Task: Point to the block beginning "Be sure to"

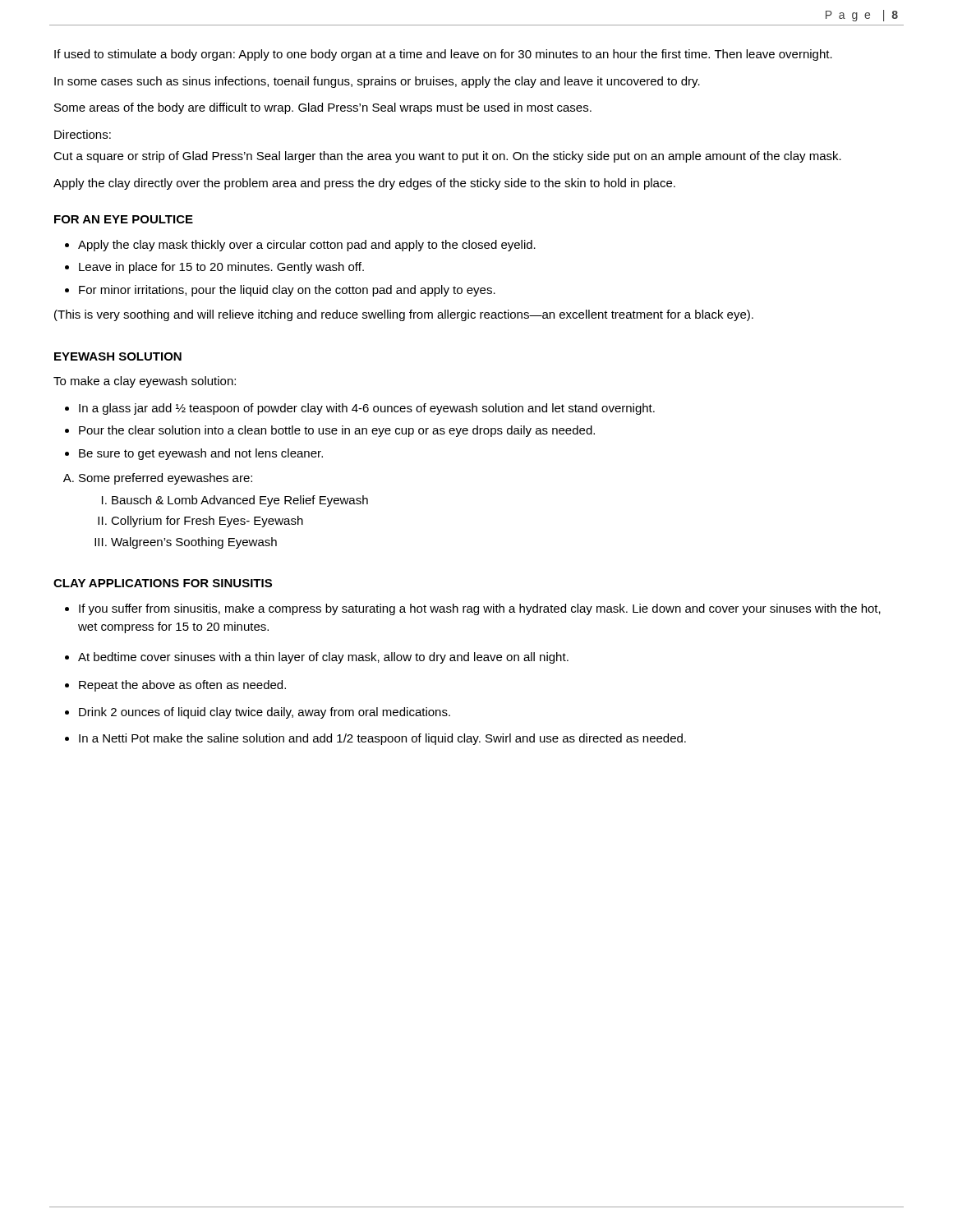Action: (201, 453)
